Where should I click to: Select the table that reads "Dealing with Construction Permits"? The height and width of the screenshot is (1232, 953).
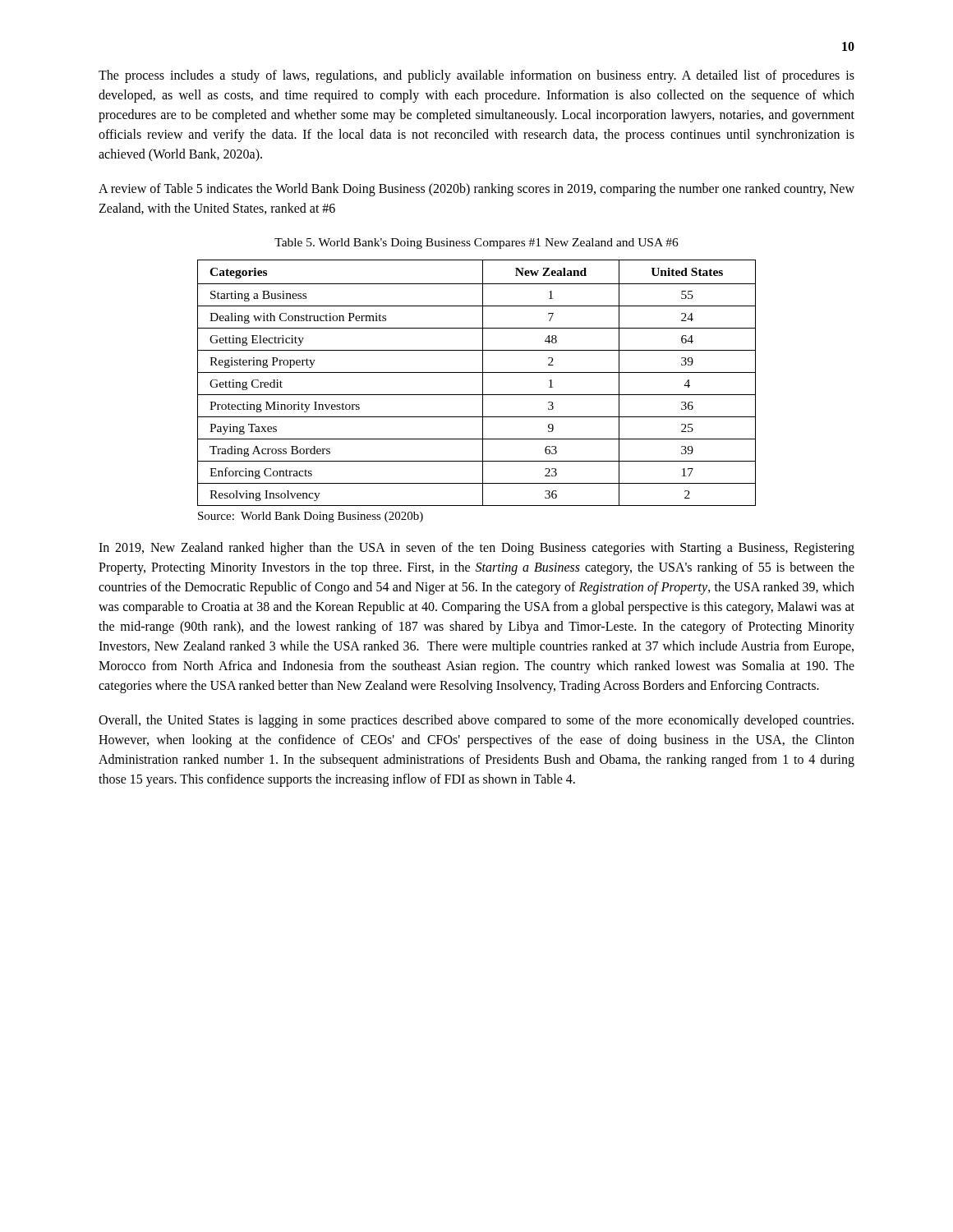[x=476, y=383]
